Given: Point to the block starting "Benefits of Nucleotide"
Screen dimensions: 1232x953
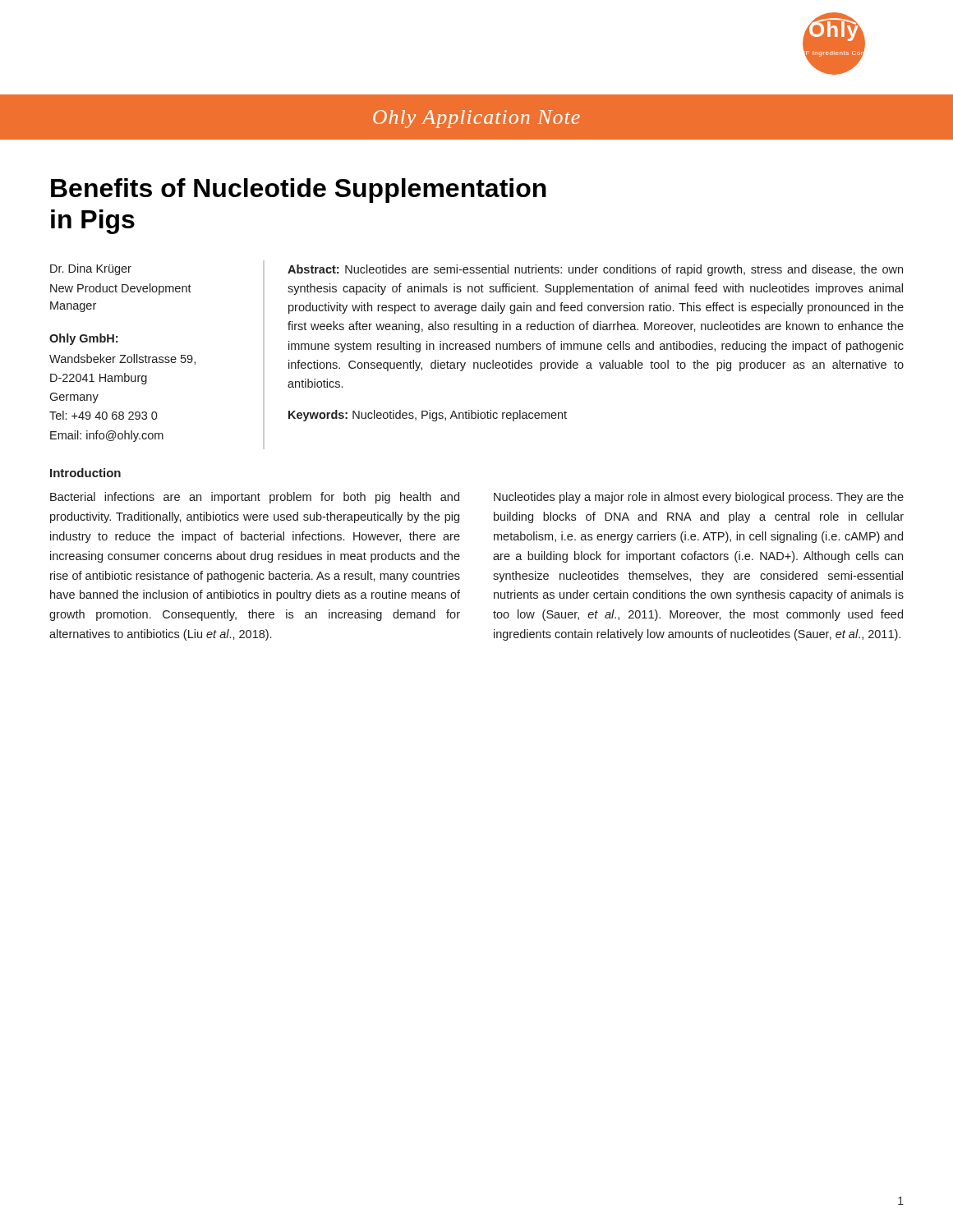Looking at the screenshot, I should point(298,204).
